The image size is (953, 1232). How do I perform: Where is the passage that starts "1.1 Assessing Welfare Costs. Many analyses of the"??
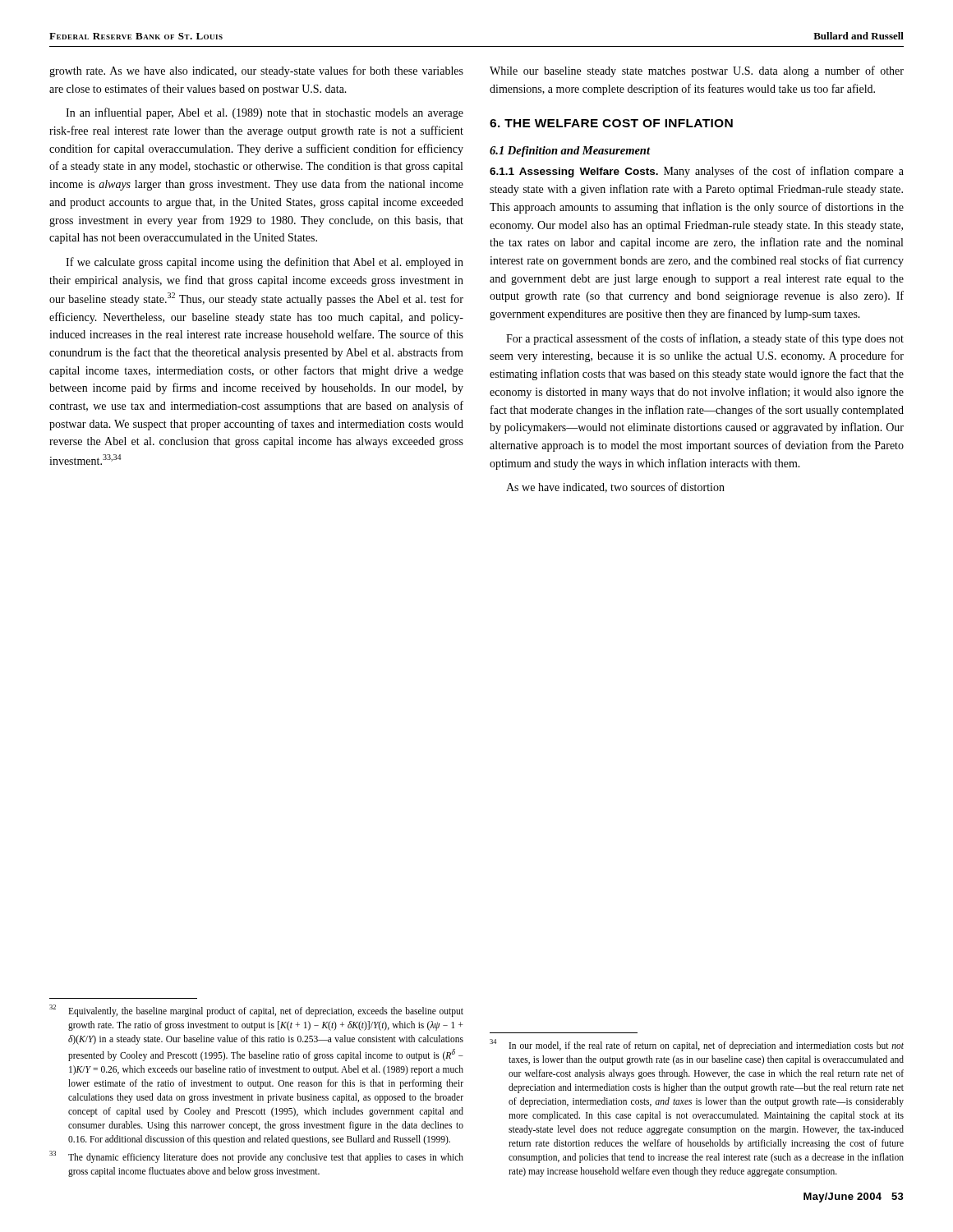[x=697, y=330]
